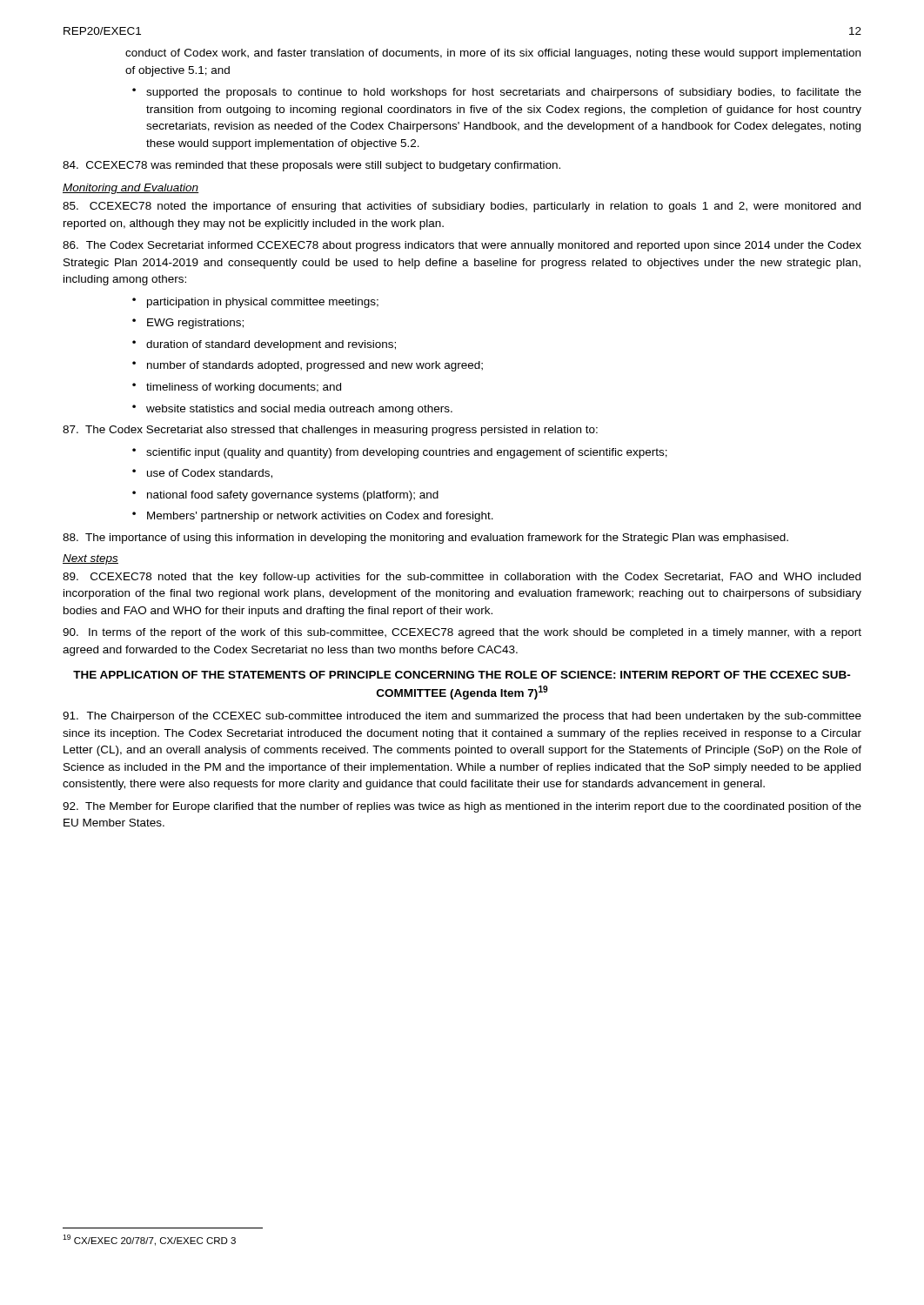Locate the region starting "The Codex Secretariat informed CCEXEC78 about progress indicators"
This screenshot has width=924, height=1305.
click(462, 262)
